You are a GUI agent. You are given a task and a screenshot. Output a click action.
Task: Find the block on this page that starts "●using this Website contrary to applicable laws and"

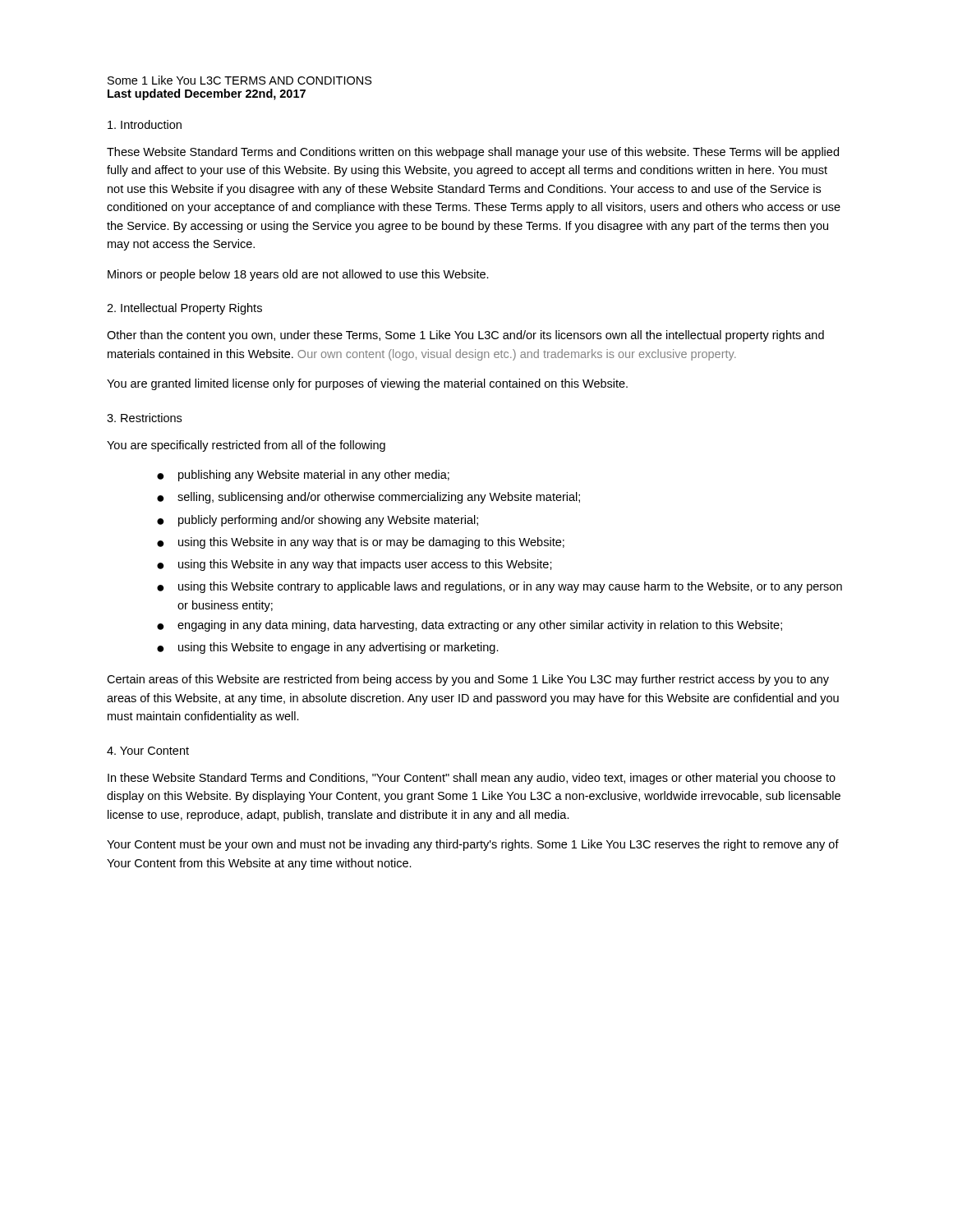click(501, 596)
